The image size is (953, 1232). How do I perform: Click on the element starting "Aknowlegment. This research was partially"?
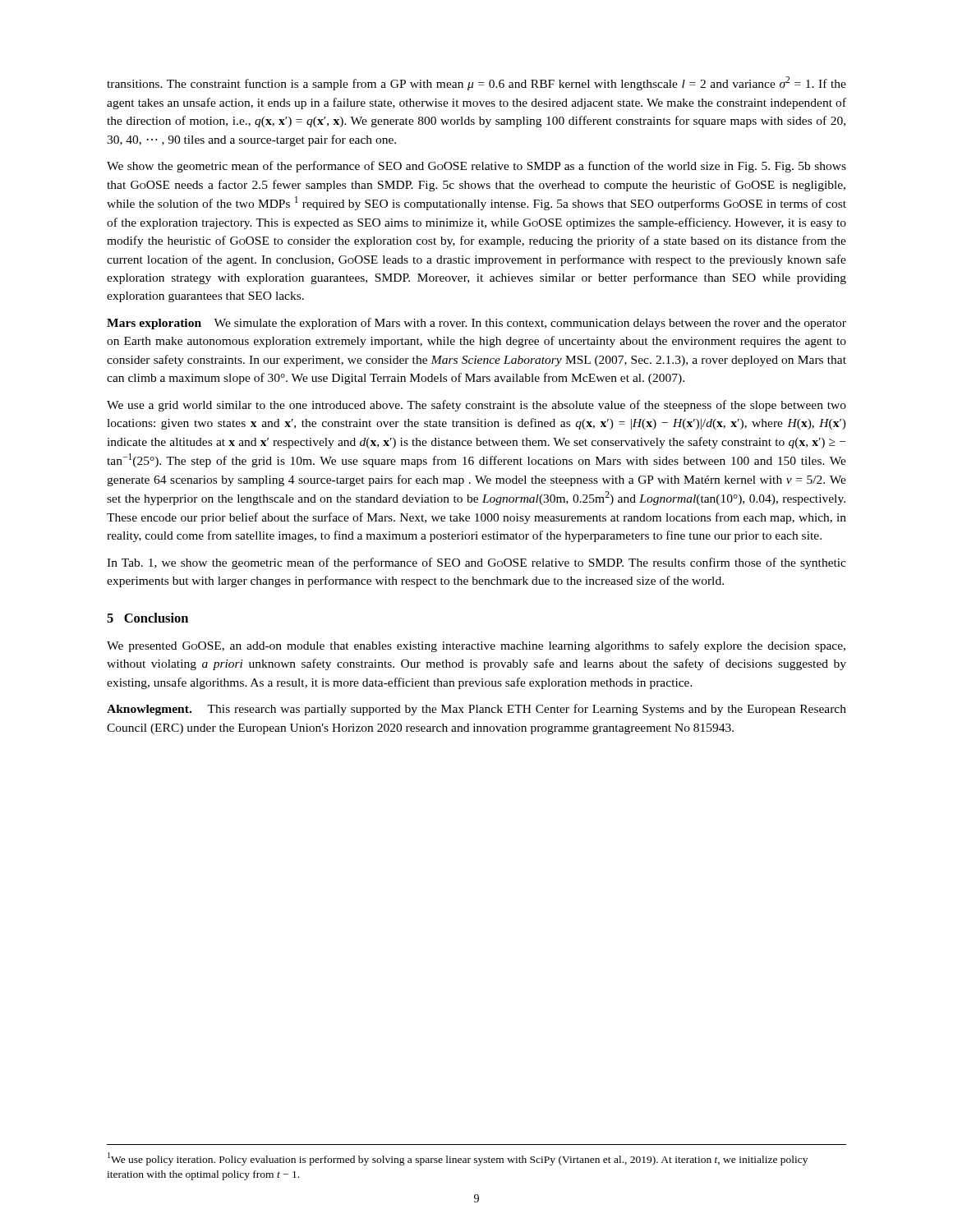pos(476,718)
